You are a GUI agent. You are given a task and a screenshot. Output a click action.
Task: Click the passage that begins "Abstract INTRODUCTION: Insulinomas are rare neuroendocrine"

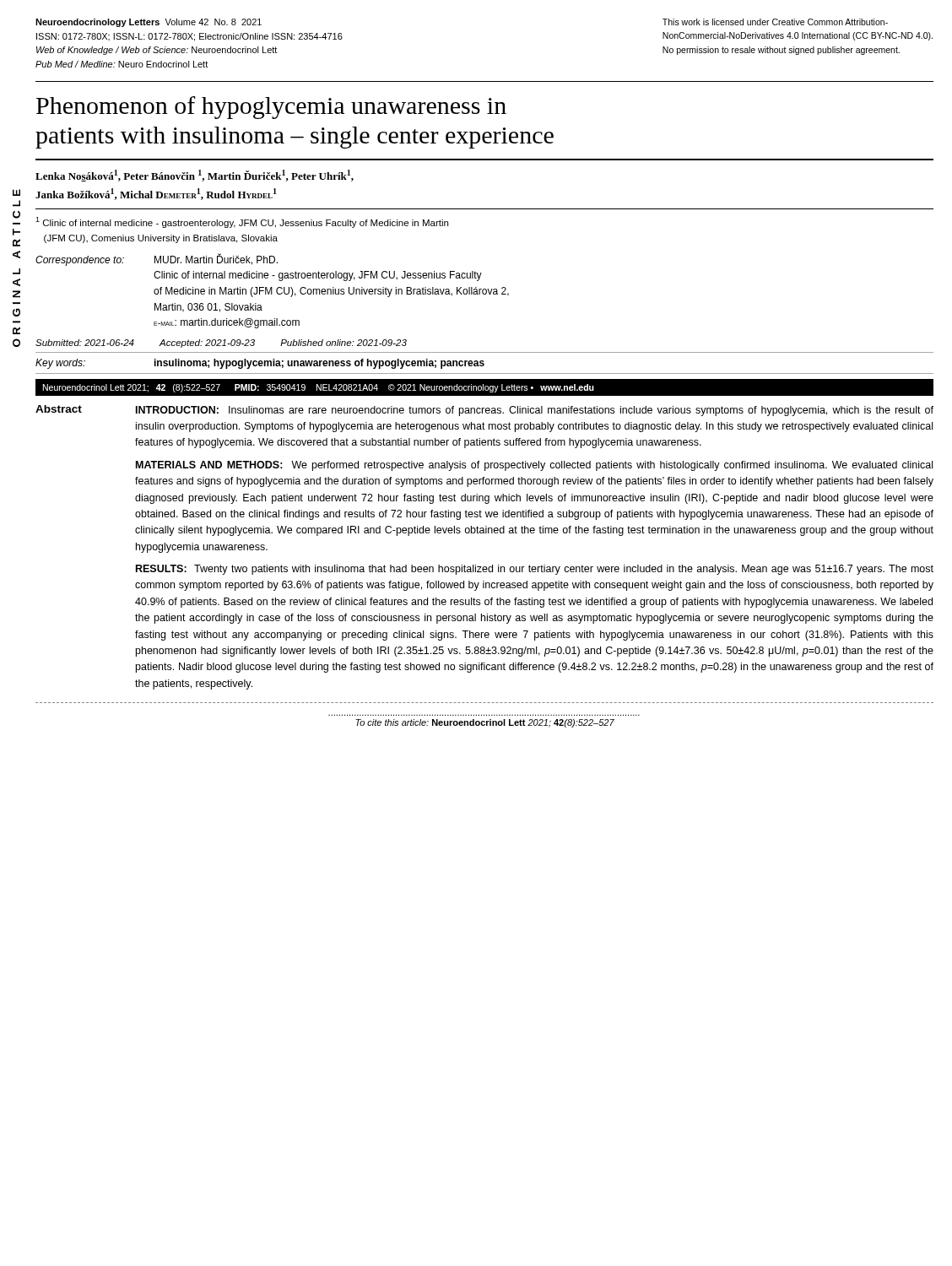(484, 411)
